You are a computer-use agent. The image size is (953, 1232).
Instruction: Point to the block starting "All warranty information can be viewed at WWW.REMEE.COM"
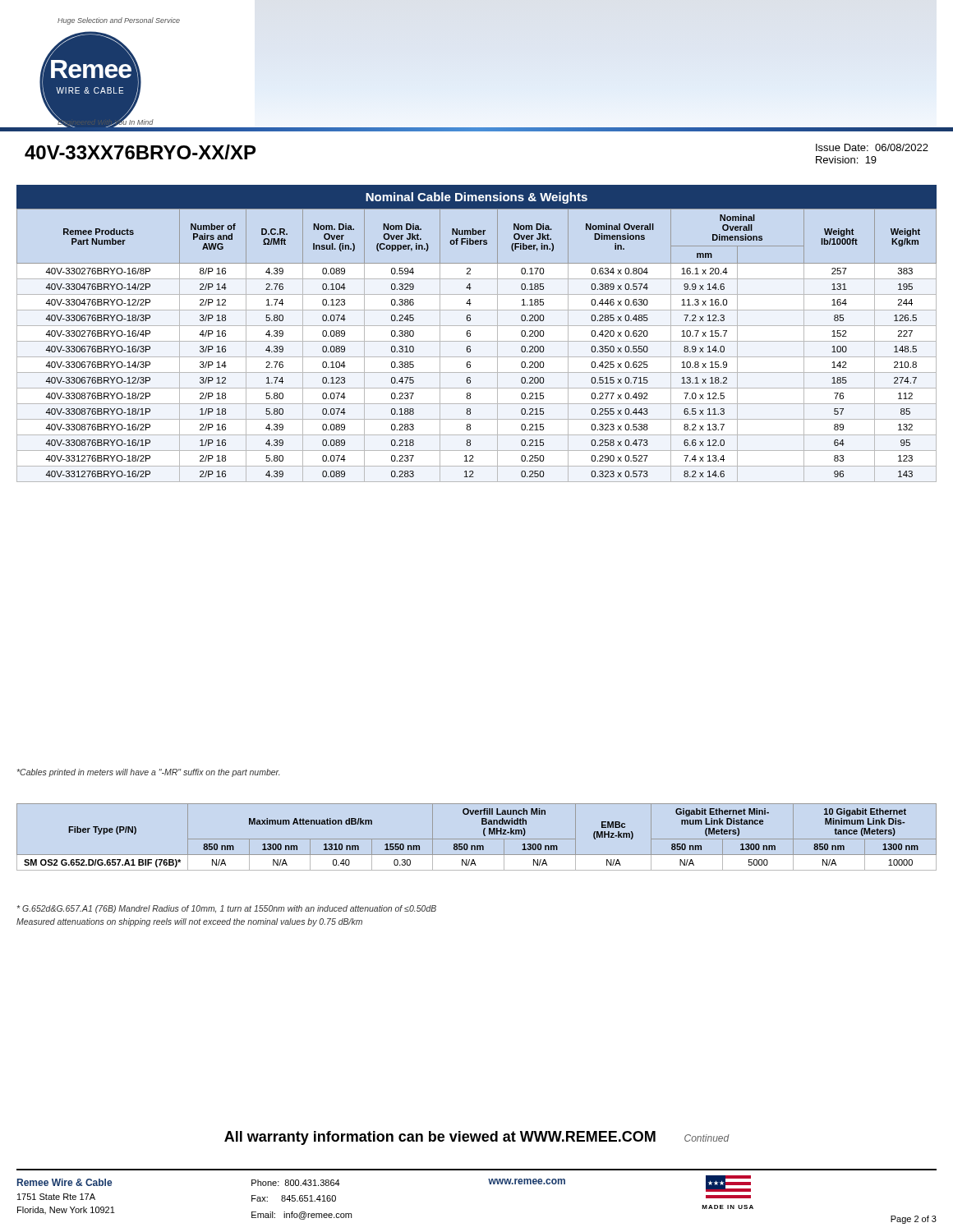[440, 1137]
